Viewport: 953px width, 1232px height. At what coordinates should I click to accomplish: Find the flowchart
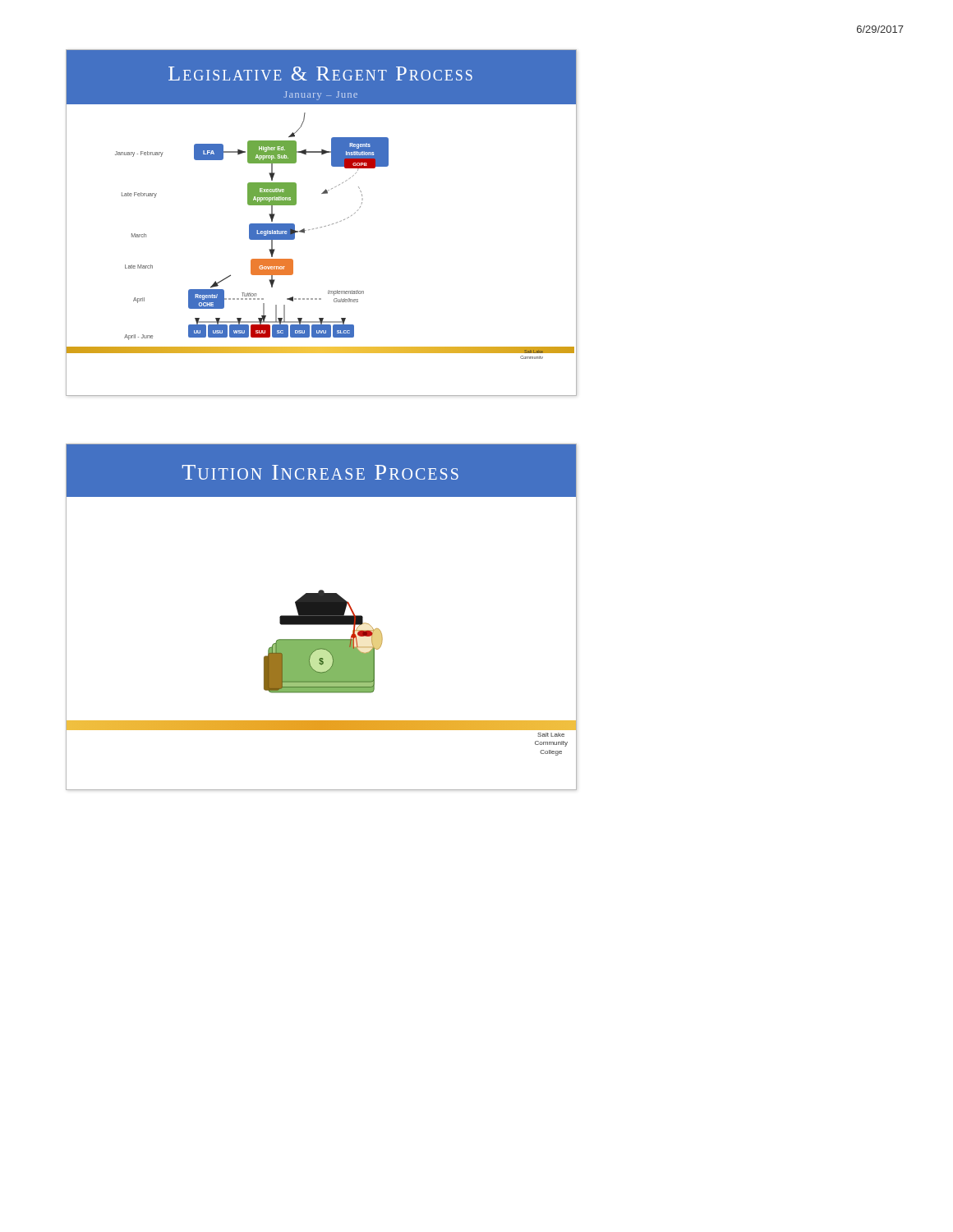coord(321,223)
